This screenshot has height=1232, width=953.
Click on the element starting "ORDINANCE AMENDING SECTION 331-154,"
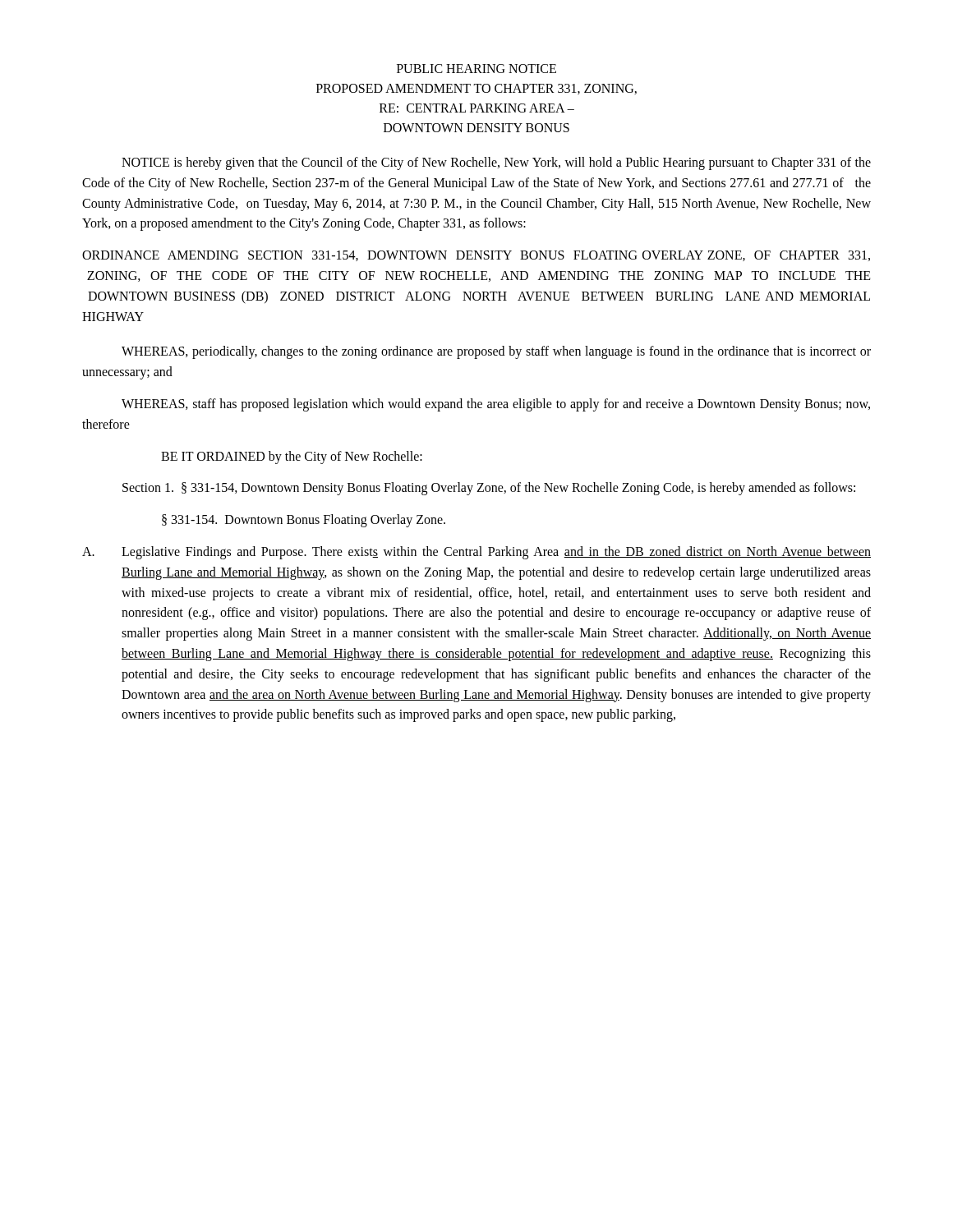tap(476, 286)
